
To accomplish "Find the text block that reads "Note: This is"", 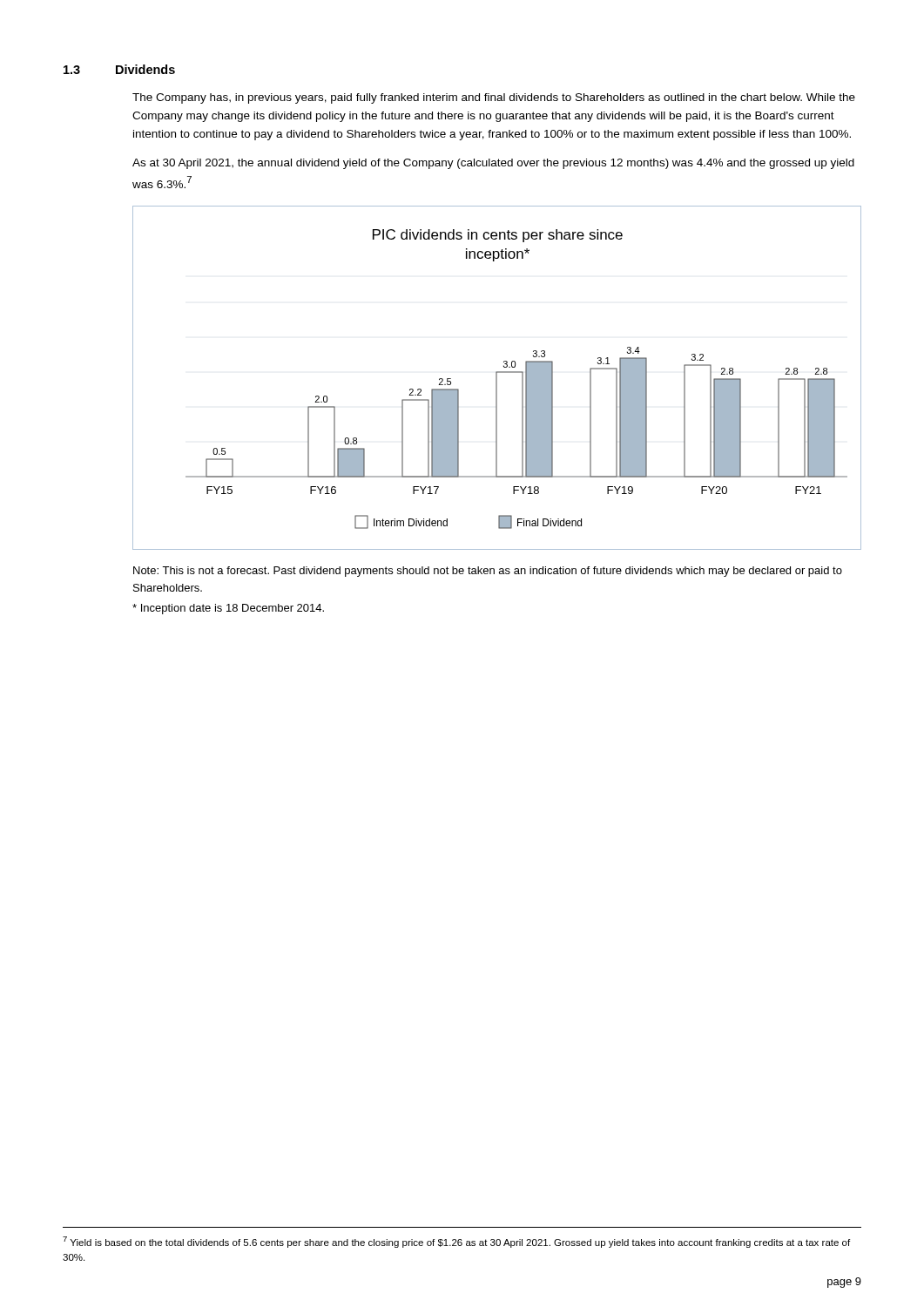I will pyautogui.click(x=487, y=579).
